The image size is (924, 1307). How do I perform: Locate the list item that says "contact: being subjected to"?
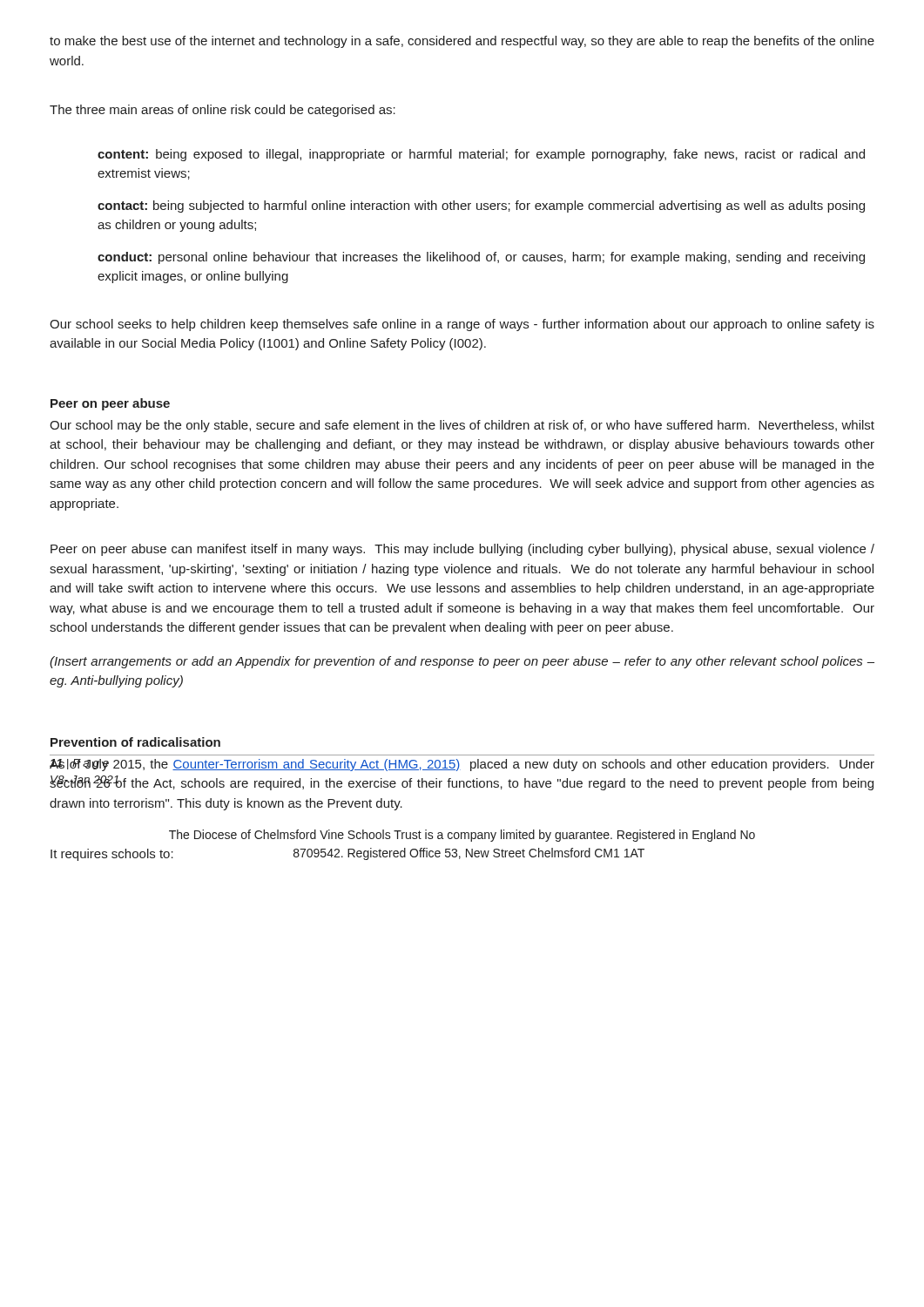pyautogui.click(x=482, y=215)
